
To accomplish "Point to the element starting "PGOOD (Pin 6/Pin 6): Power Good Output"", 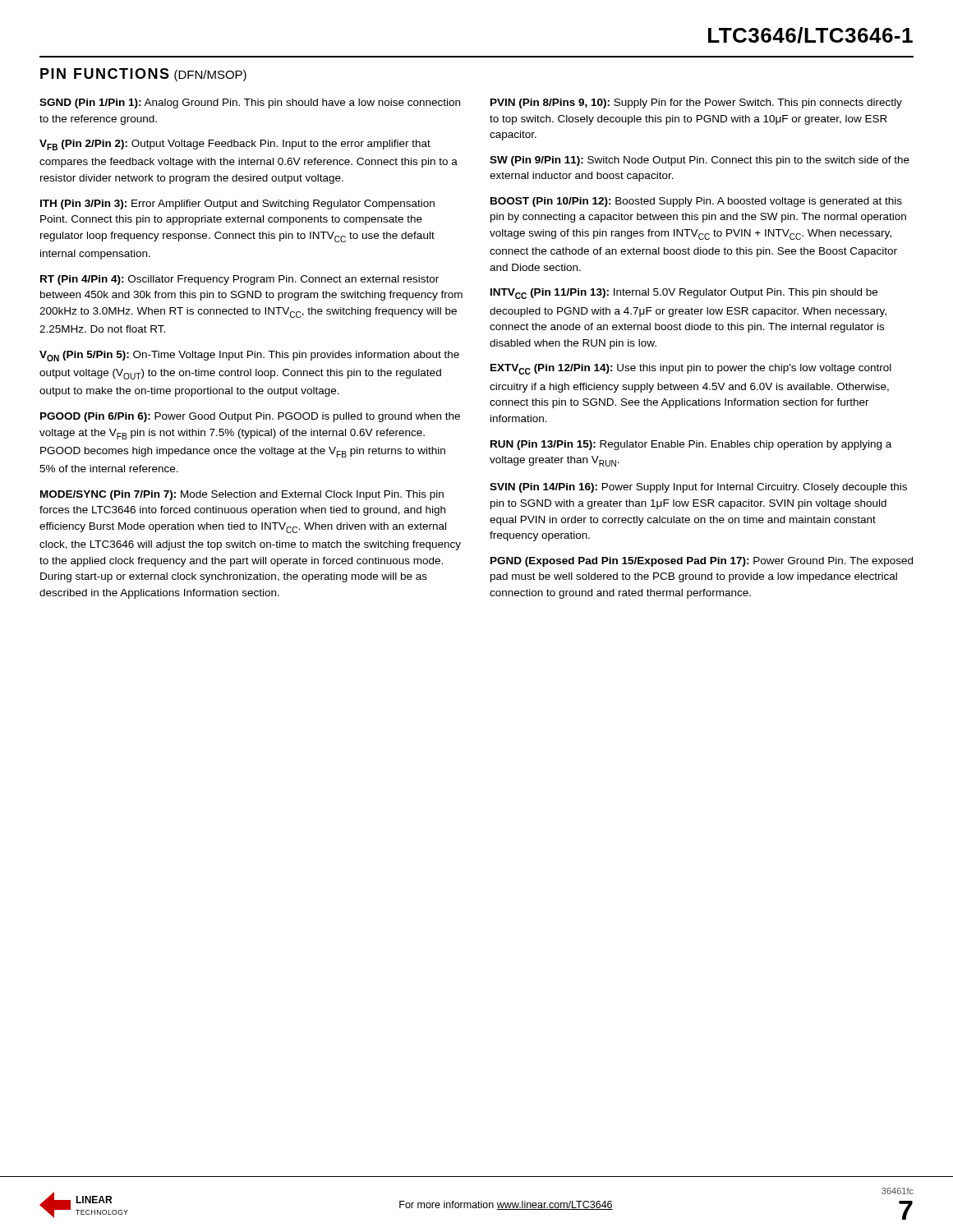I will [x=250, y=442].
